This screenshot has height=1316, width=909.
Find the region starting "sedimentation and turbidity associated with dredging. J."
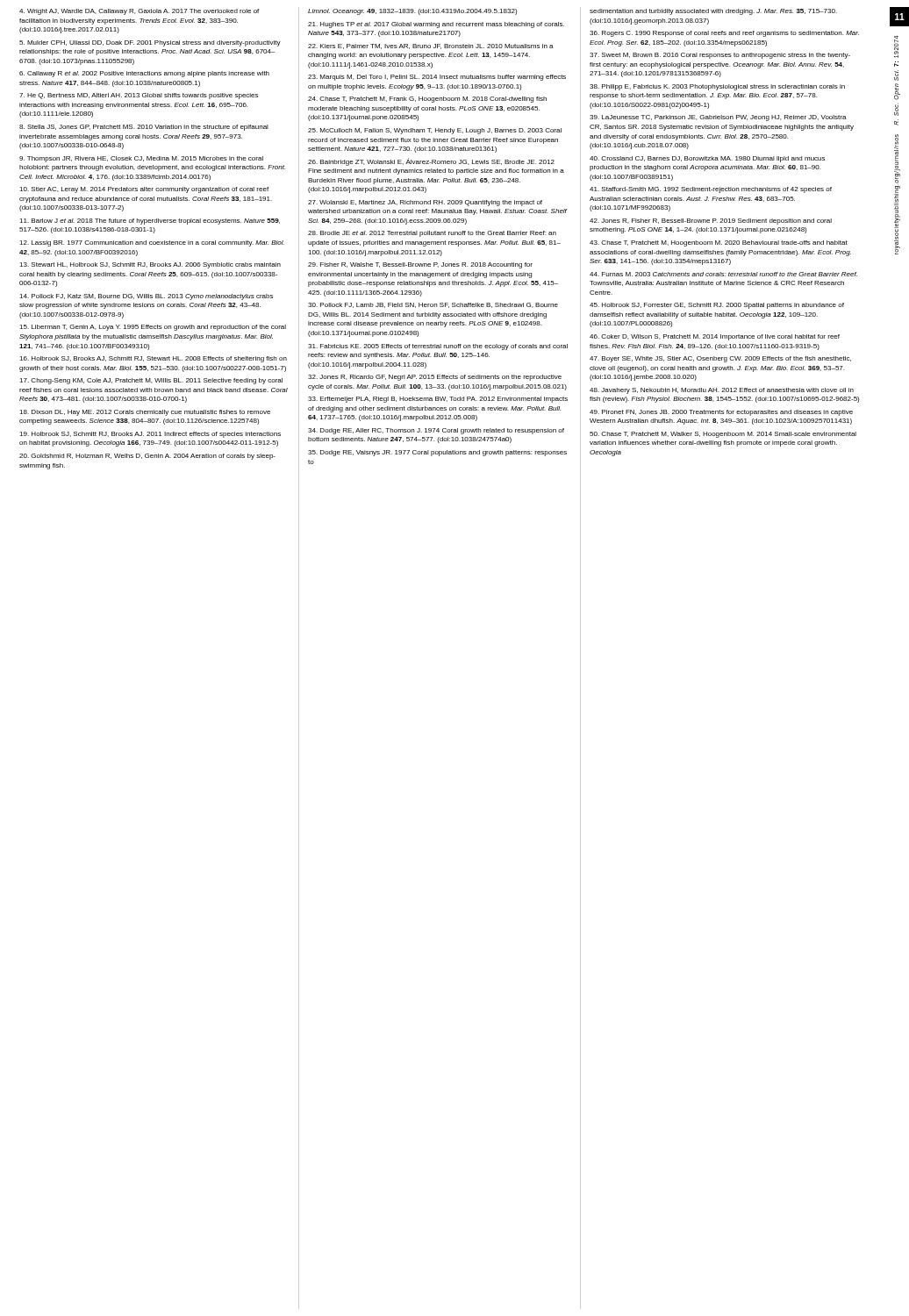click(x=713, y=16)
